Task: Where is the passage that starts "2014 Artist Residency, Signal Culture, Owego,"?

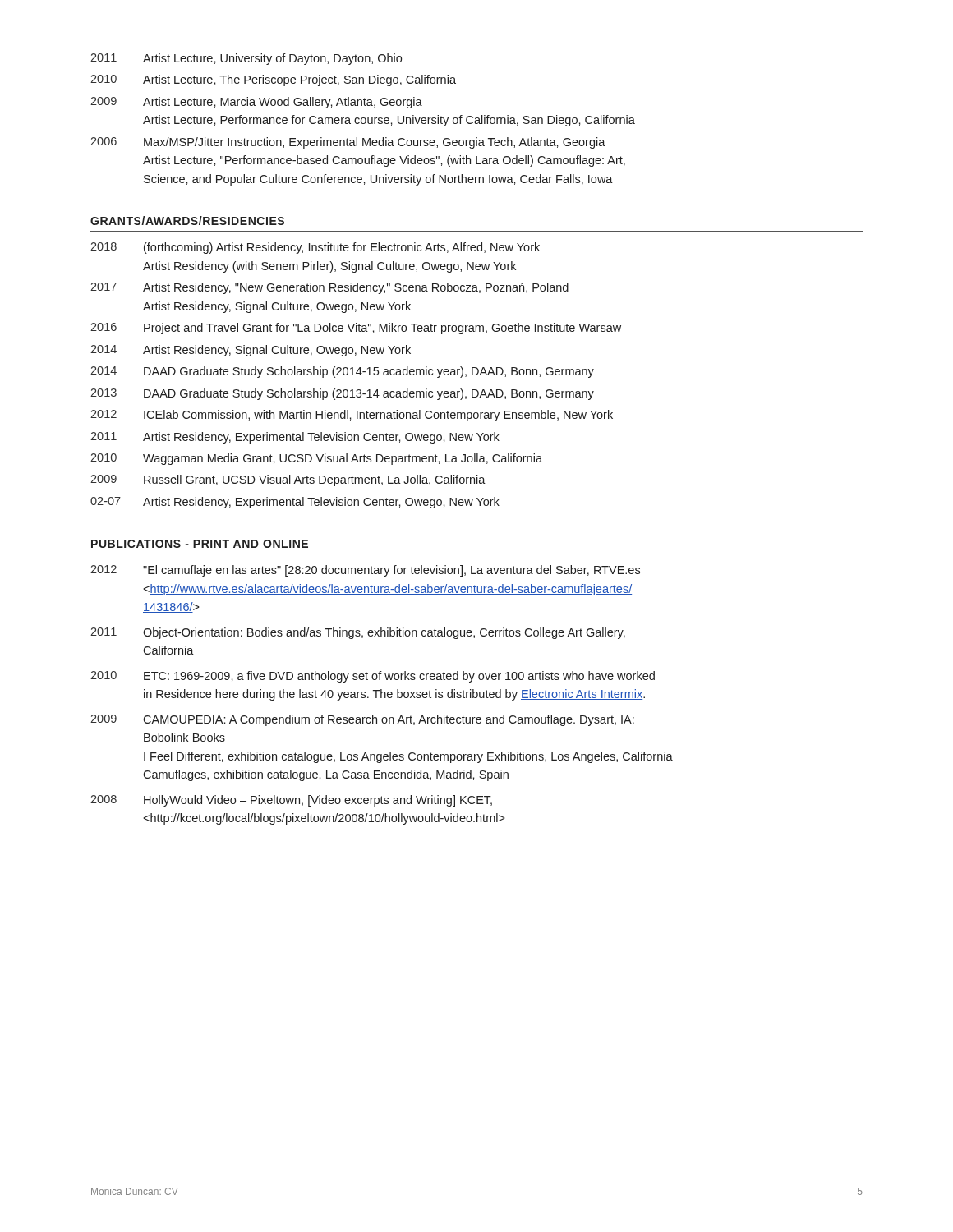Action: pyautogui.click(x=251, y=351)
